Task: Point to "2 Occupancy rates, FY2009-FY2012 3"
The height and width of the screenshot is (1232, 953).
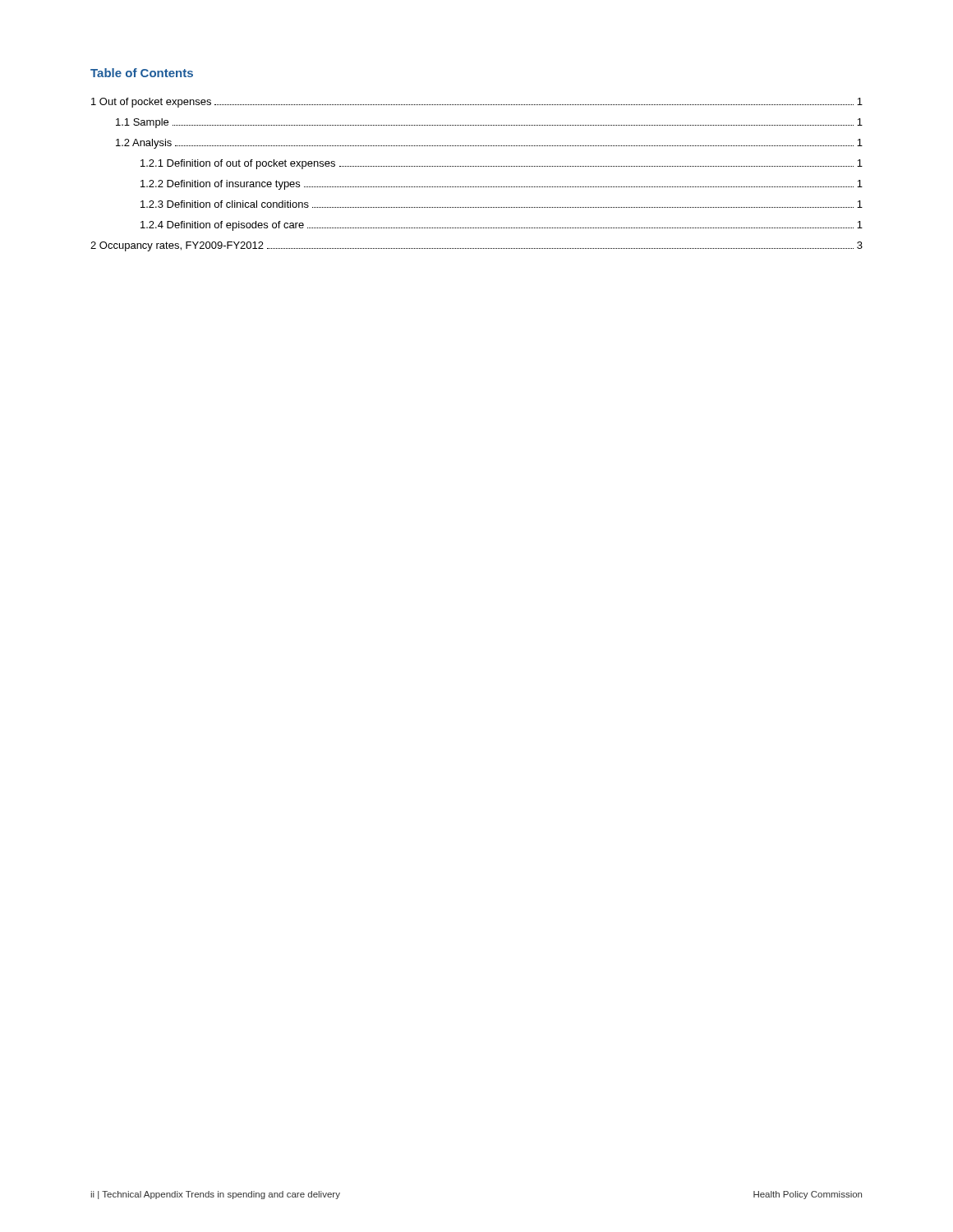Action: click(x=476, y=245)
